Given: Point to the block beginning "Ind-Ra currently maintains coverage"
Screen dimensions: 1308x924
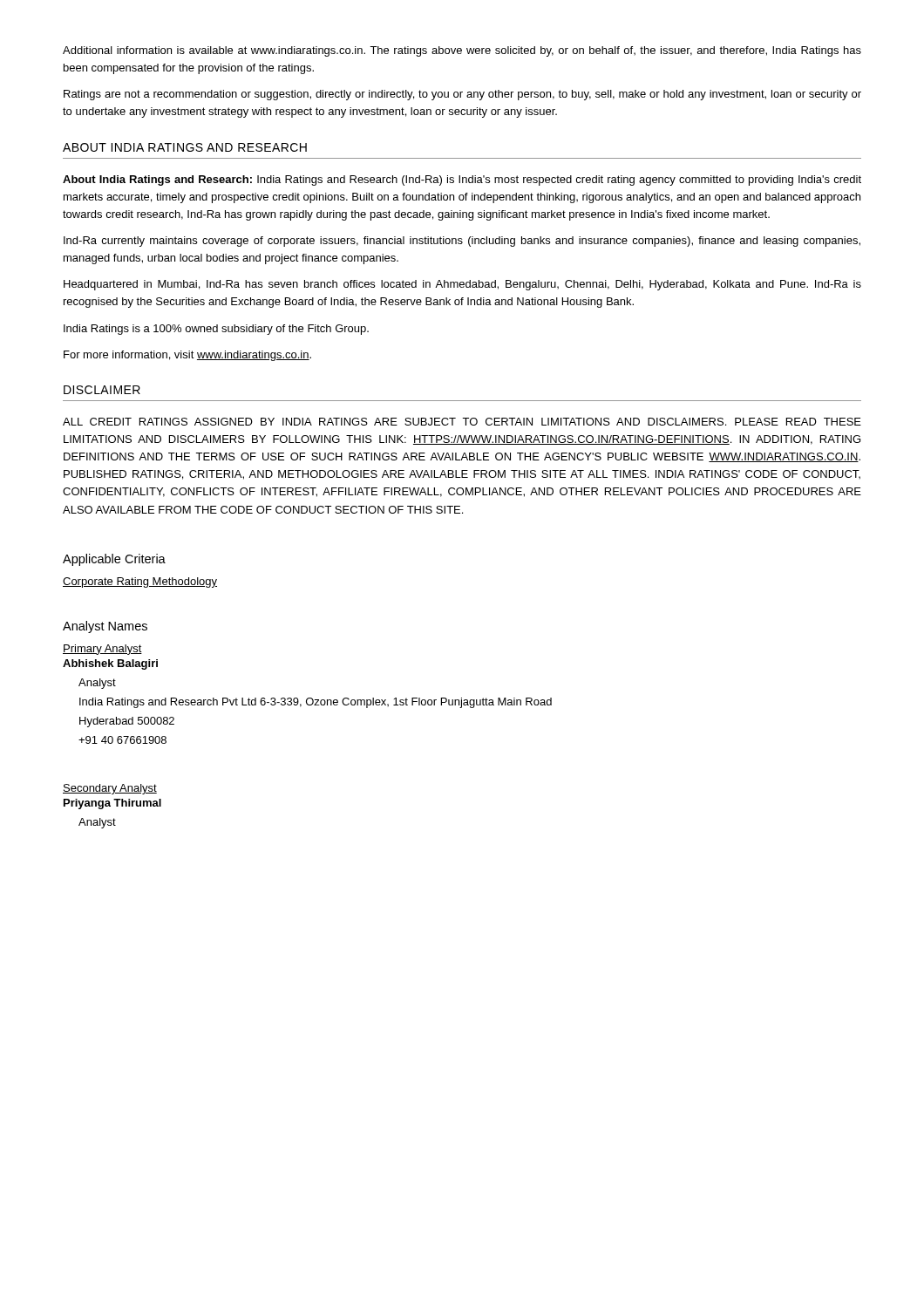Looking at the screenshot, I should [x=462, y=249].
